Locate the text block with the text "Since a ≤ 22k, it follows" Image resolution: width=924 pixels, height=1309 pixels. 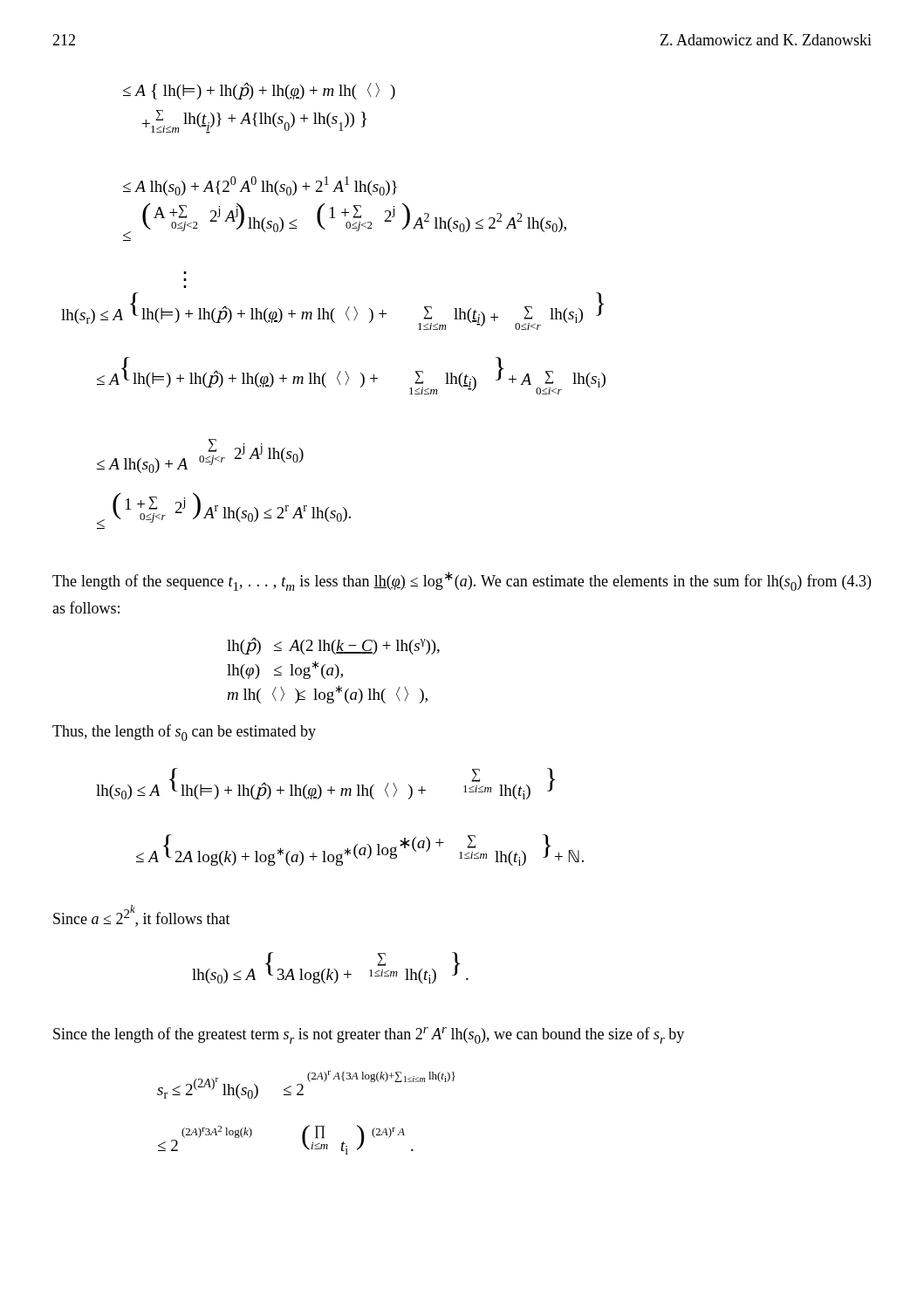[x=141, y=915]
